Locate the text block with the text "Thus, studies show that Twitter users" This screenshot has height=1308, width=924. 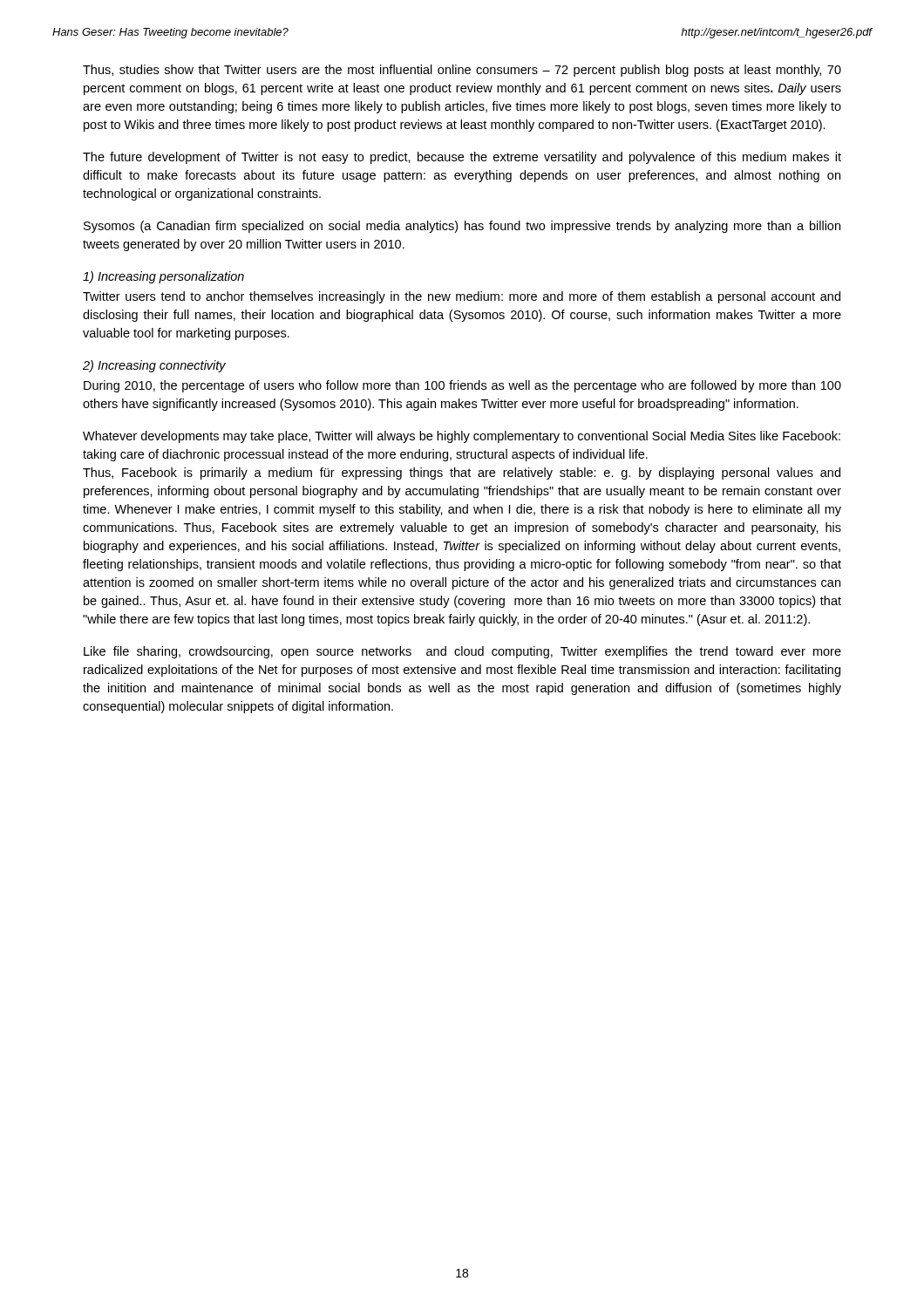pyautogui.click(x=462, y=98)
